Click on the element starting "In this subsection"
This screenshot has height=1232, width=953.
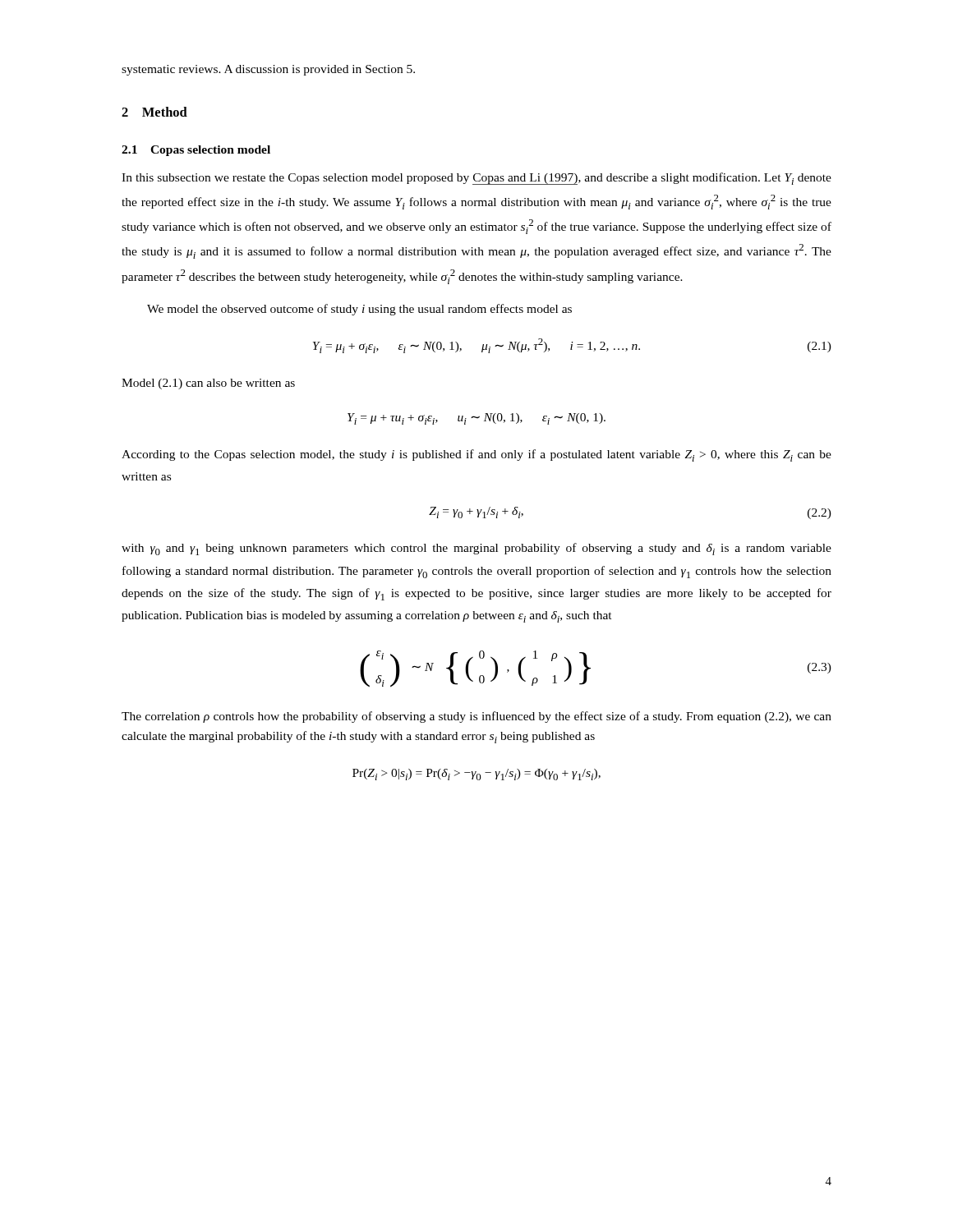(x=476, y=228)
